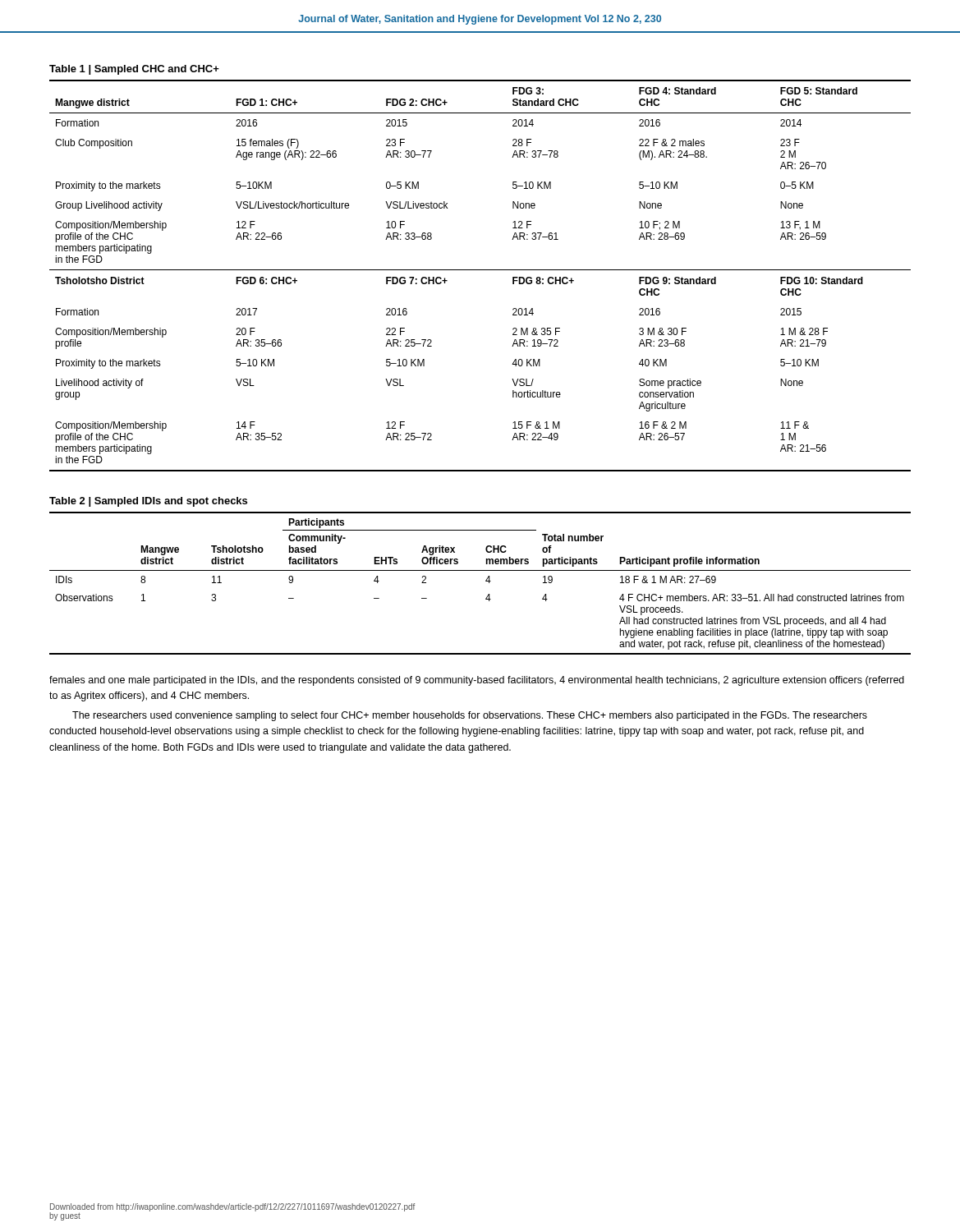
Task: Find the table that mentions "10 F AR:"
Action: tap(480, 276)
